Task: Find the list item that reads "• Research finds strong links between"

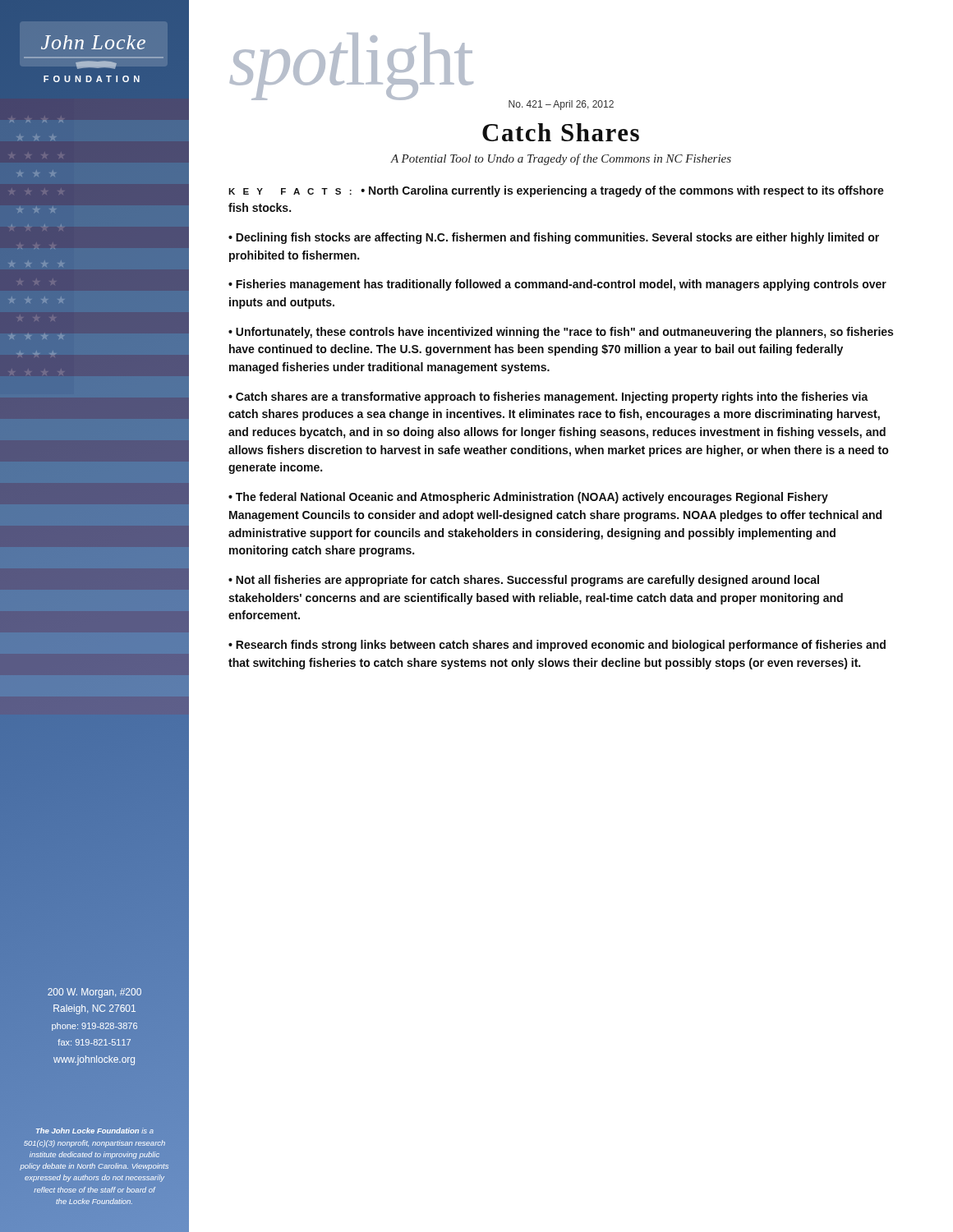Action: 557,654
